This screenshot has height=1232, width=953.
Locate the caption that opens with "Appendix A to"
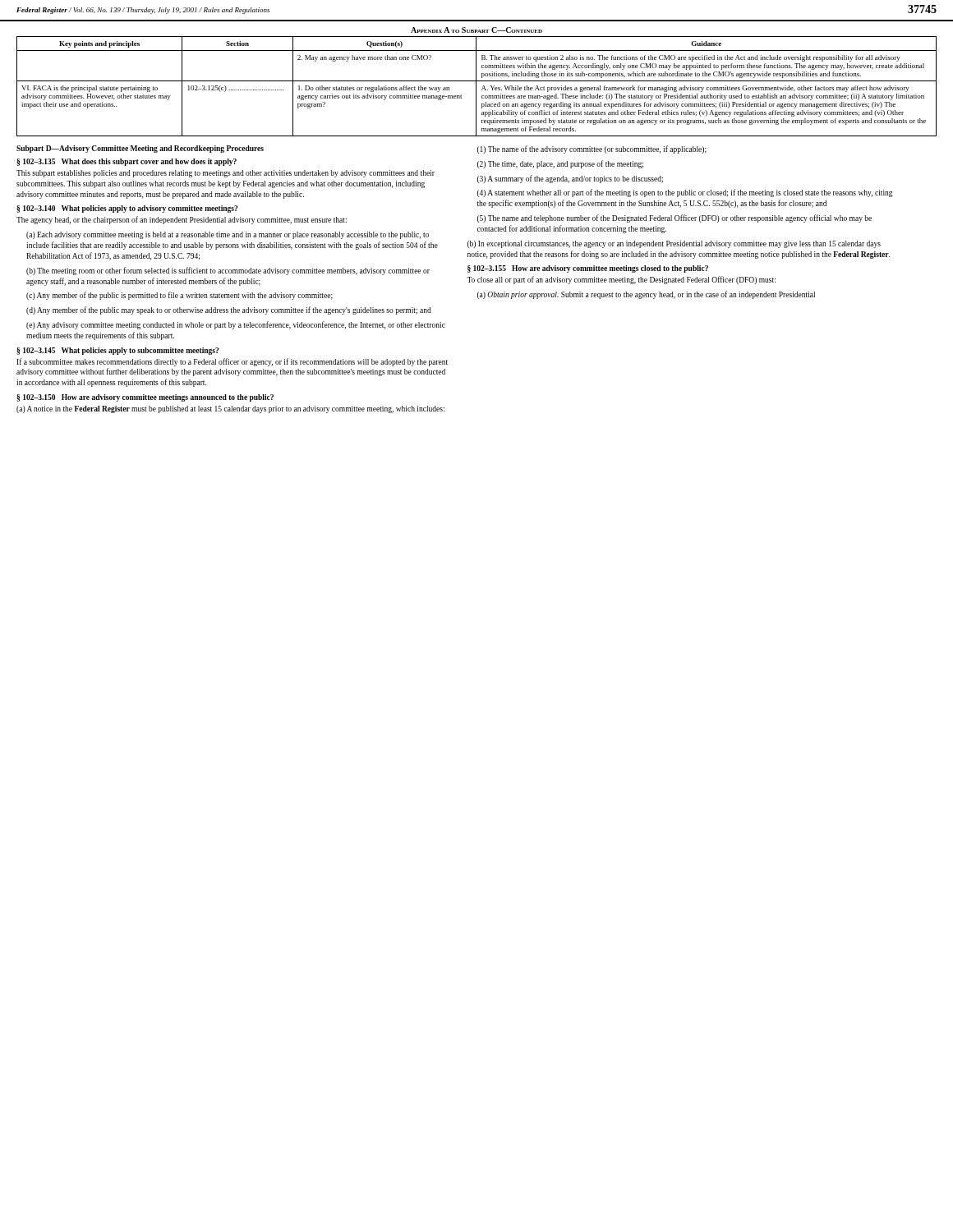tap(476, 30)
